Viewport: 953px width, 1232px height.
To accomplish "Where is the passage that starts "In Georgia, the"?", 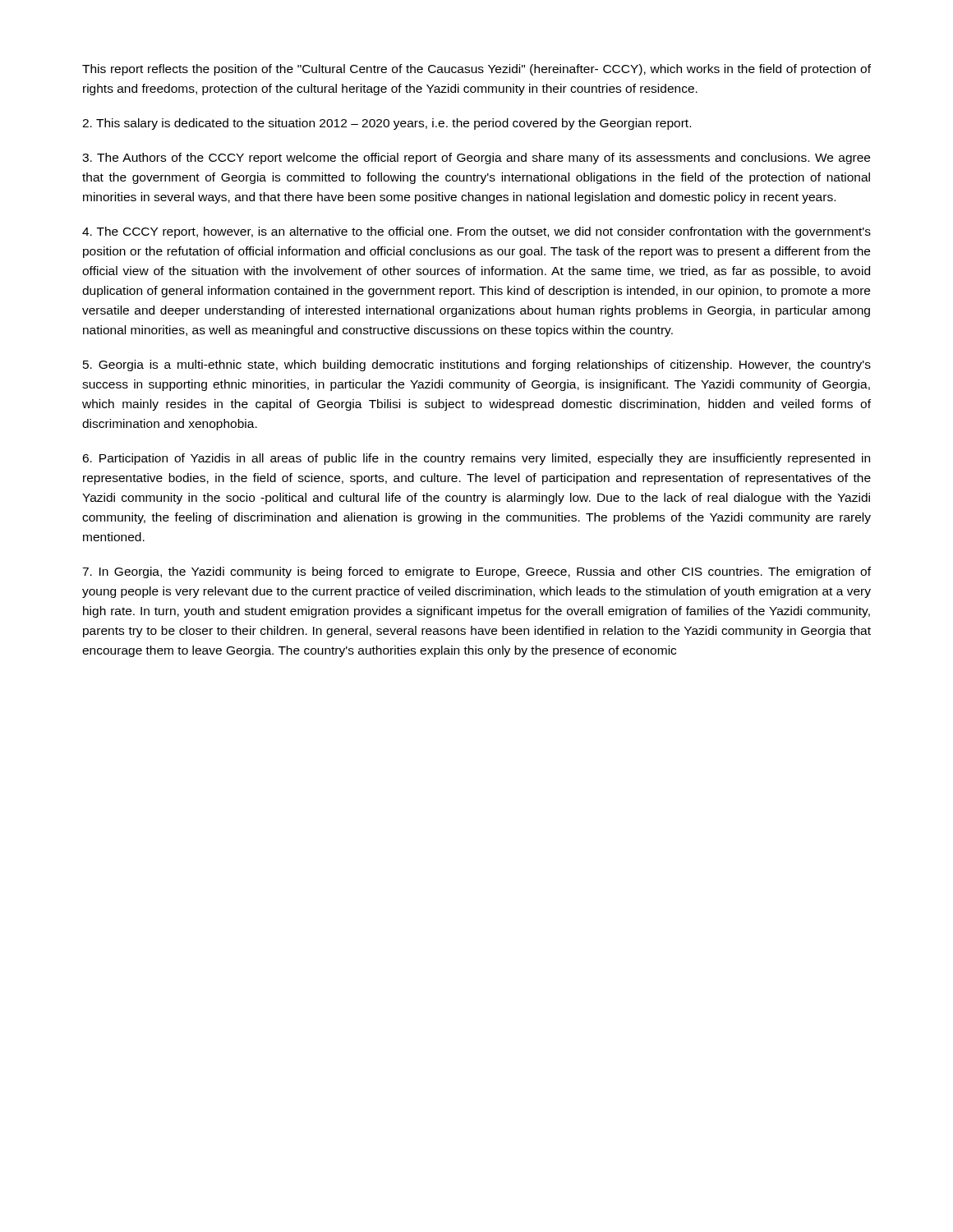I will 476,611.
